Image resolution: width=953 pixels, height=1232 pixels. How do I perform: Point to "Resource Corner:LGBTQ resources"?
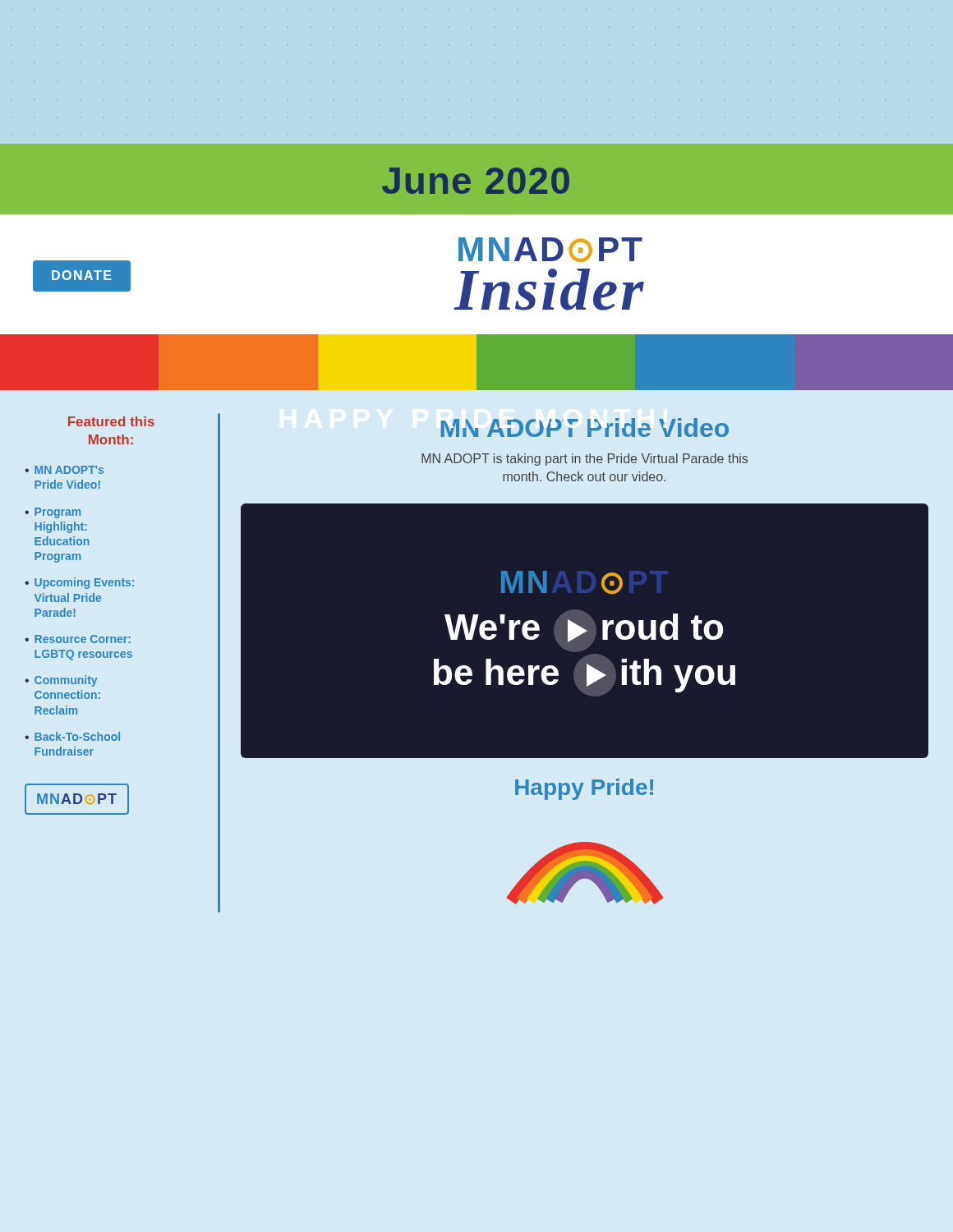83,646
